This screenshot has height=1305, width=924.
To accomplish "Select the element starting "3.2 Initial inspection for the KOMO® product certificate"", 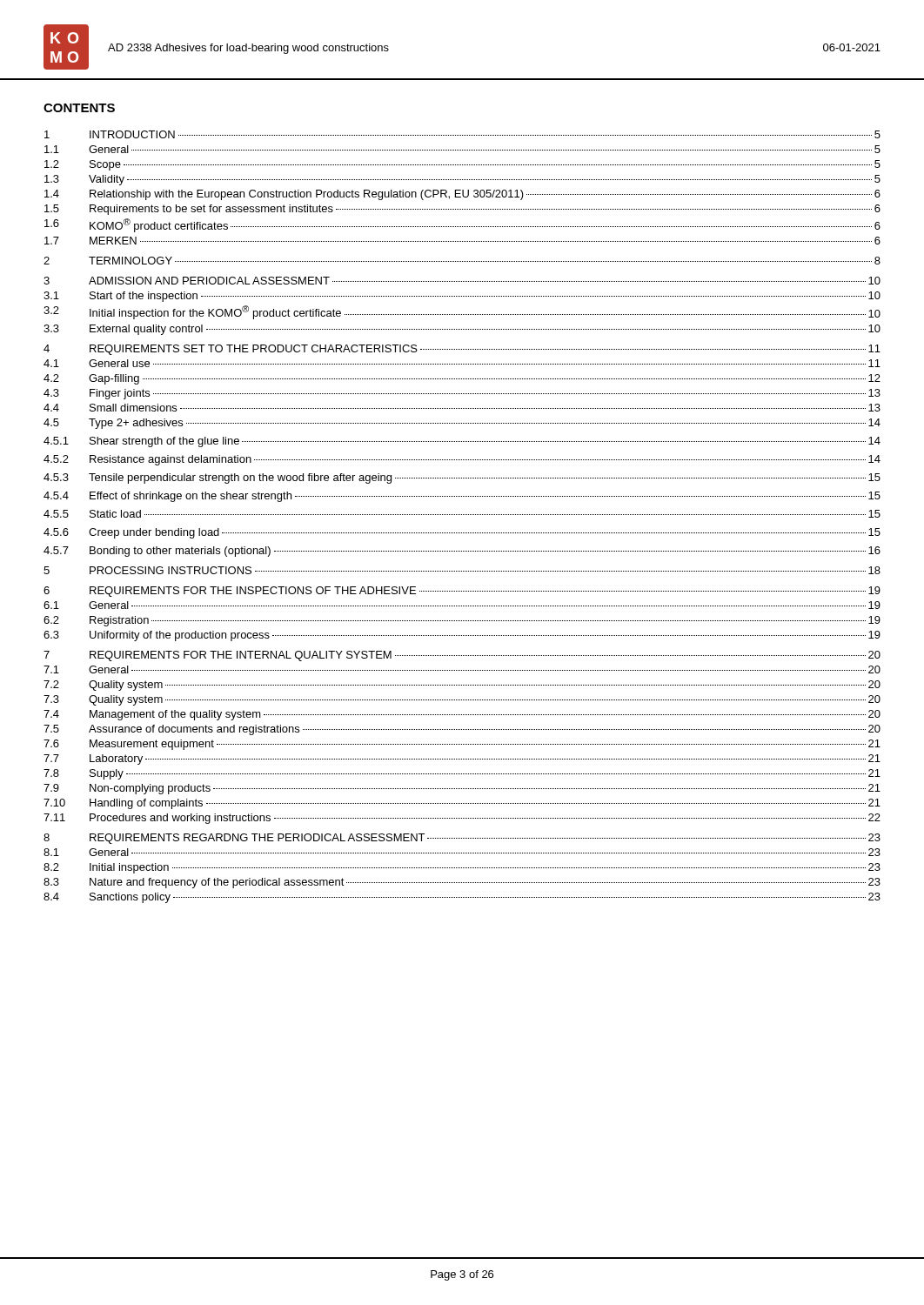I will (462, 312).
